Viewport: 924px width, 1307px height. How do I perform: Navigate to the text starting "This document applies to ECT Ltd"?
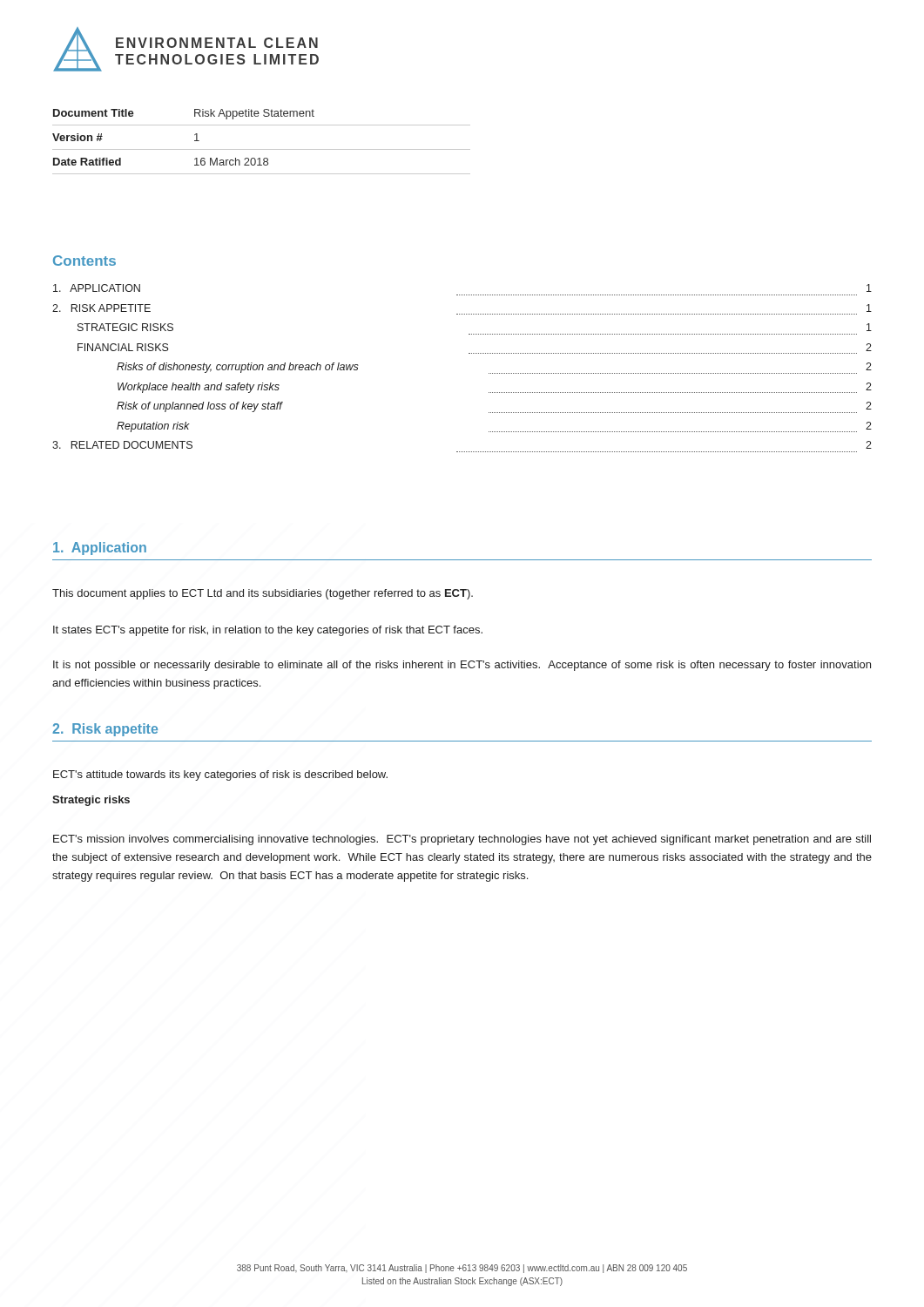coord(462,594)
